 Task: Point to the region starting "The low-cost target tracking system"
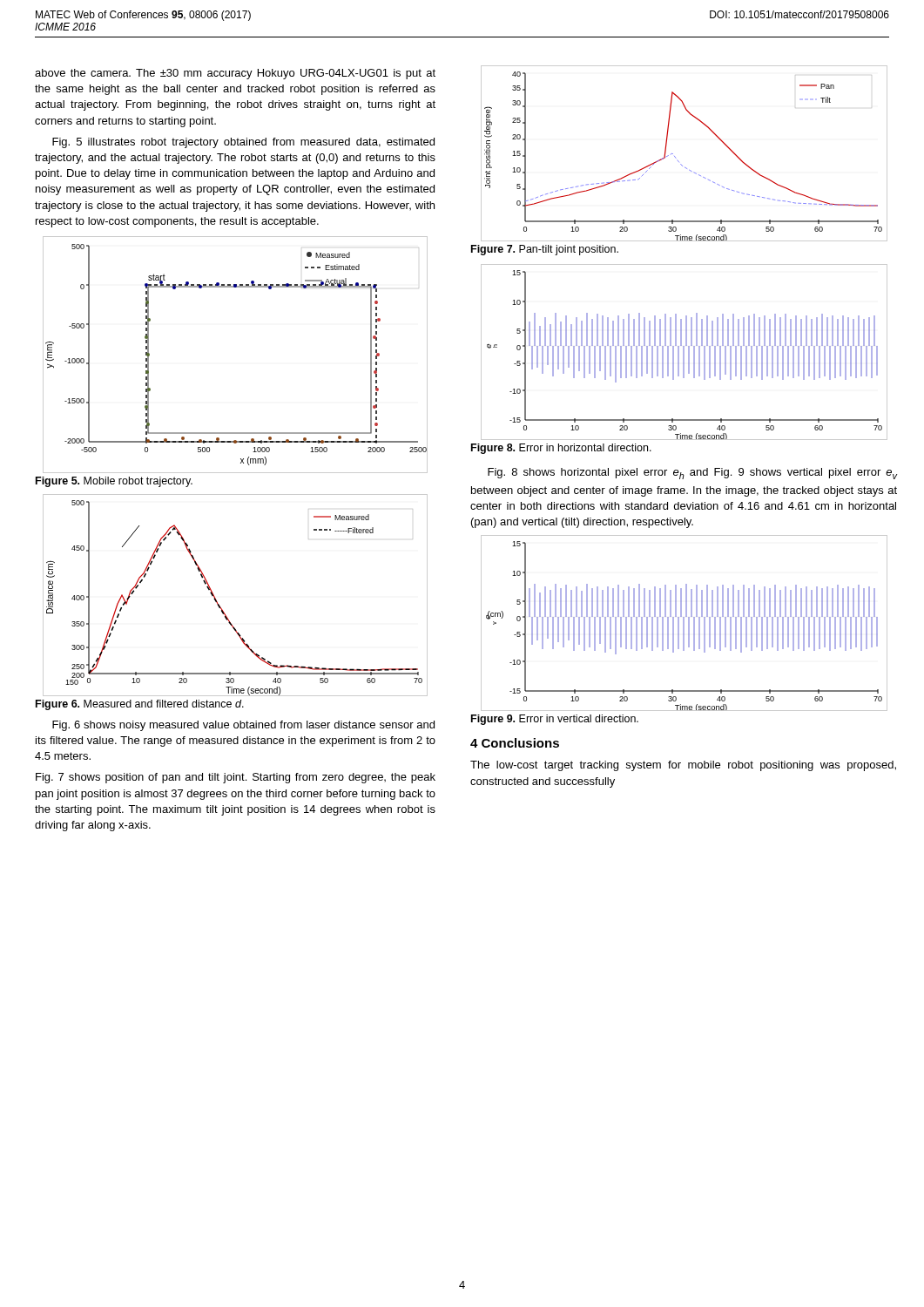[x=684, y=773]
